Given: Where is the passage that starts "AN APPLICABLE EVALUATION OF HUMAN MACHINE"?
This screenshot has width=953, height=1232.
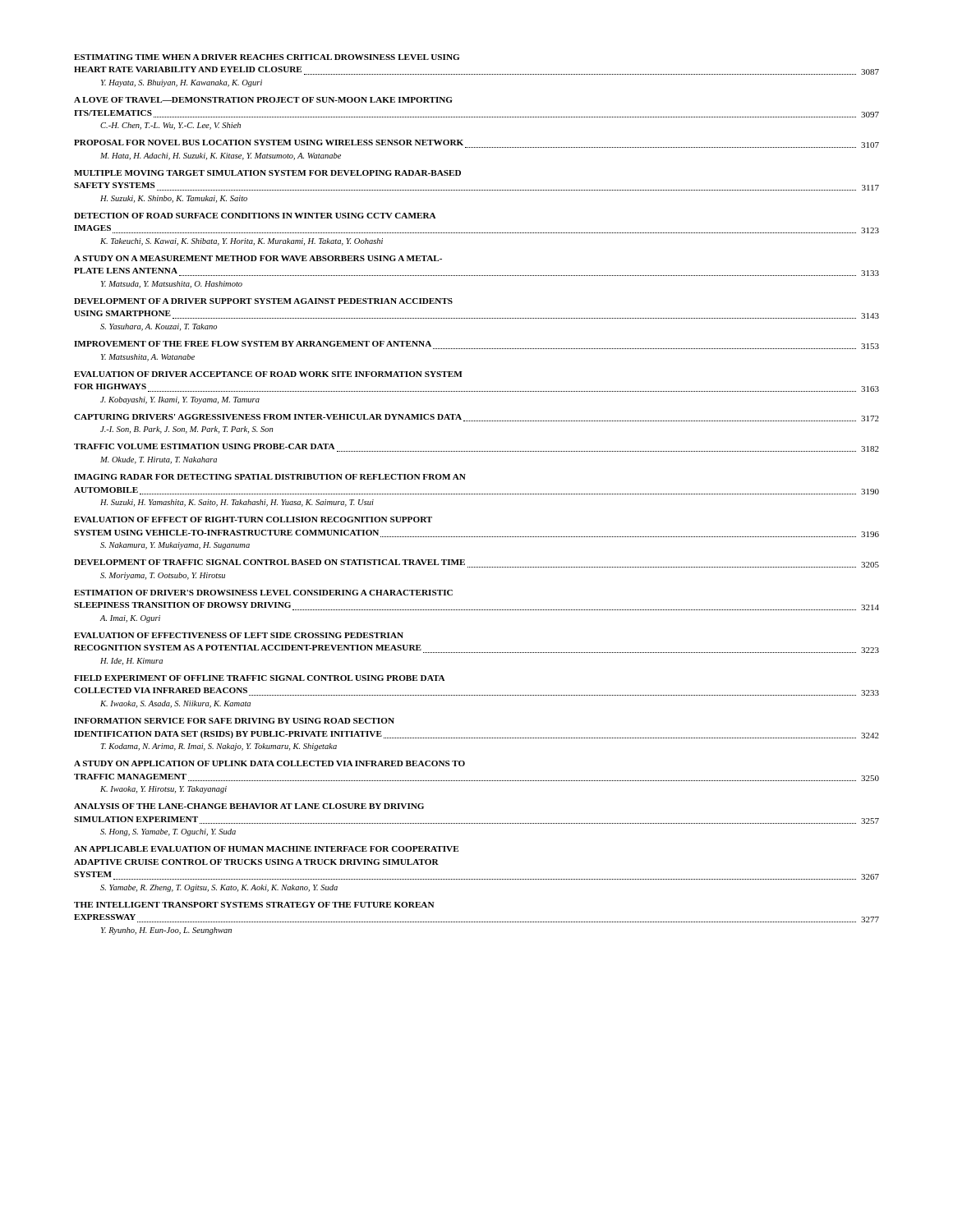Looking at the screenshot, I should tap(476, 868).
